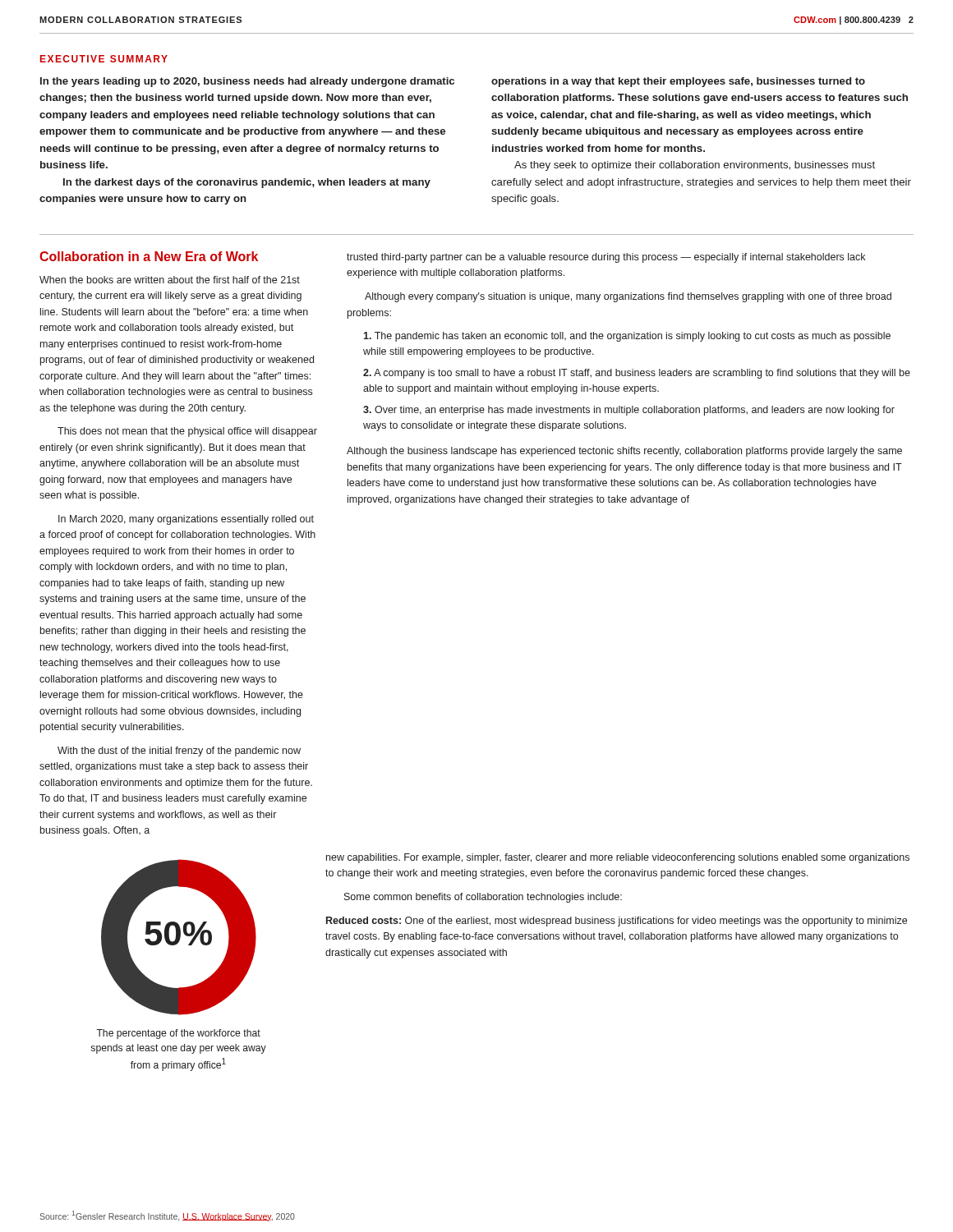The height and width of the screenshot is (1232, 953).
Task: Click on the text block containing "When the books are"
Action: click(178, 556)
